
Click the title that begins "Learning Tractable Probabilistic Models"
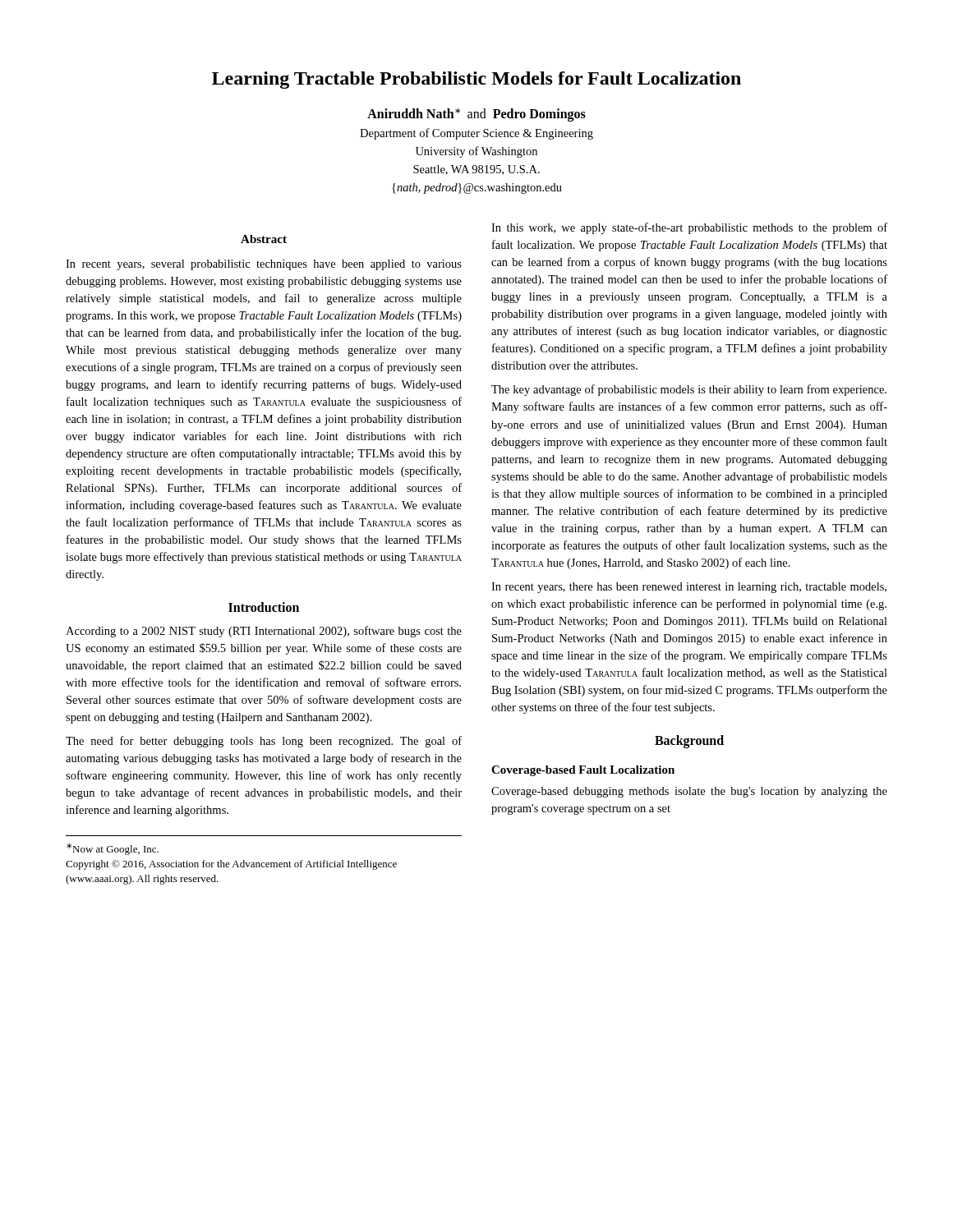[476, 78]
